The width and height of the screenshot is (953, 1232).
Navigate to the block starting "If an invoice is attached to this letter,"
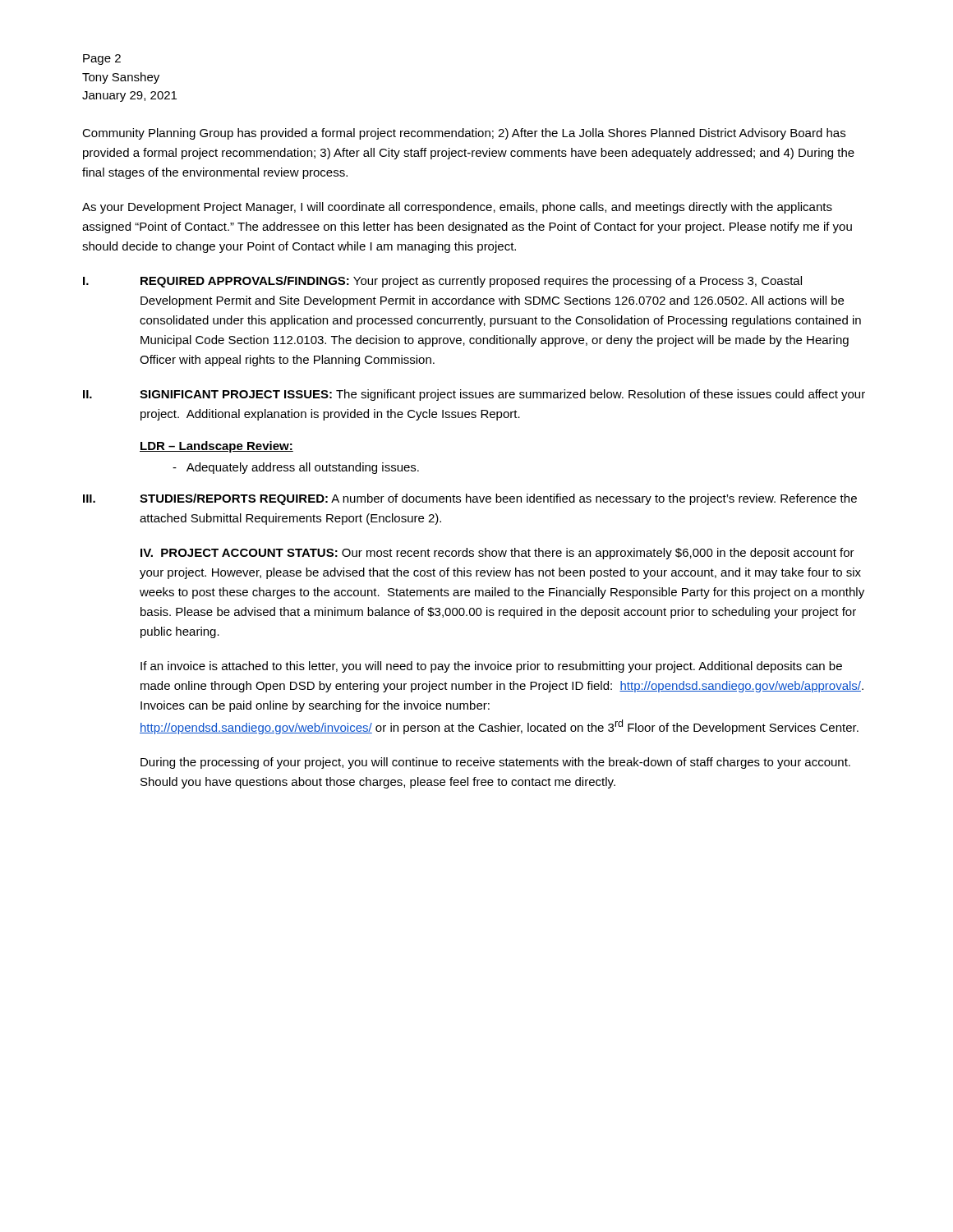point(502,696)
